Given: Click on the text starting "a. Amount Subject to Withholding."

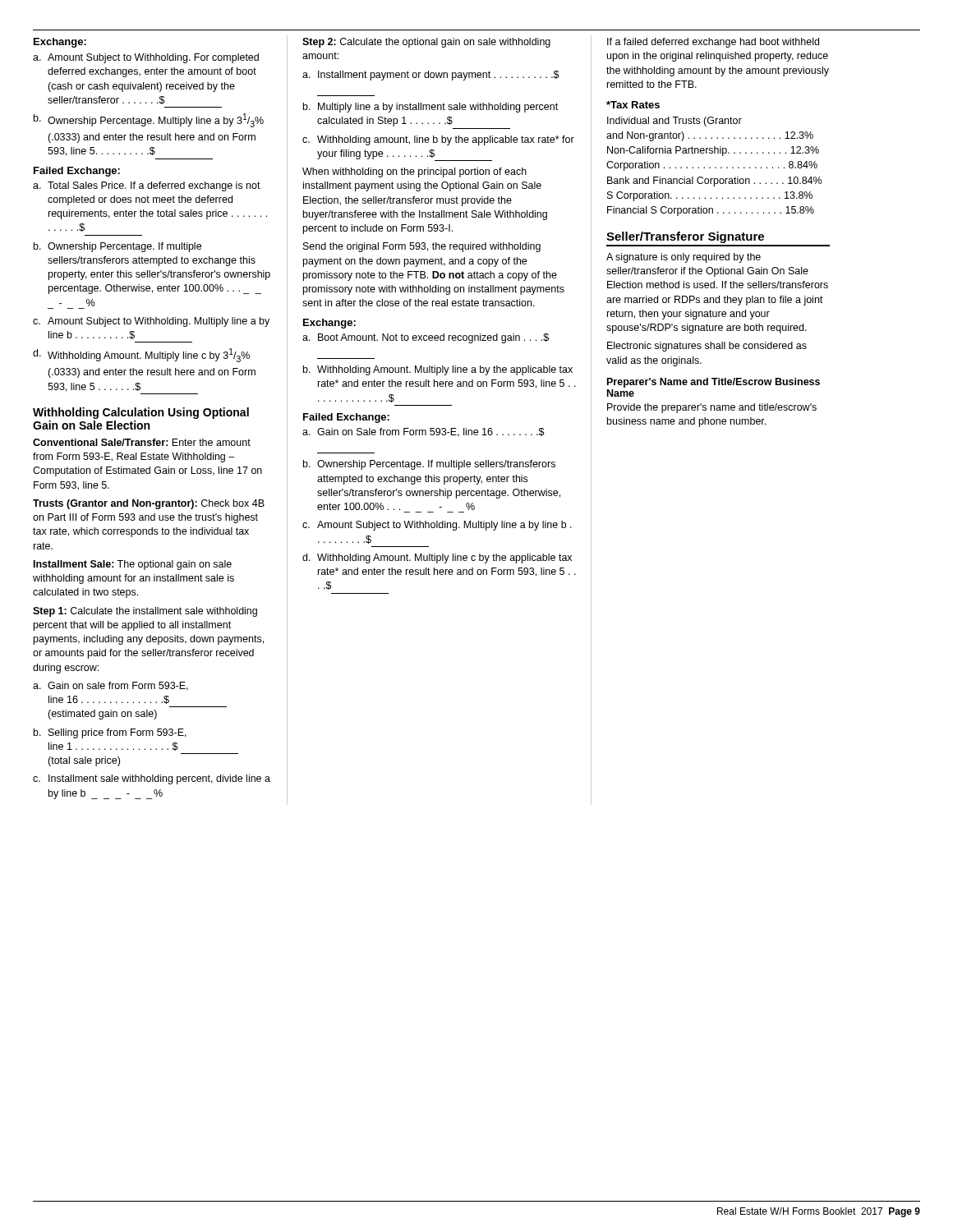Looking at the screenshot, I should [x=152, y=79].
